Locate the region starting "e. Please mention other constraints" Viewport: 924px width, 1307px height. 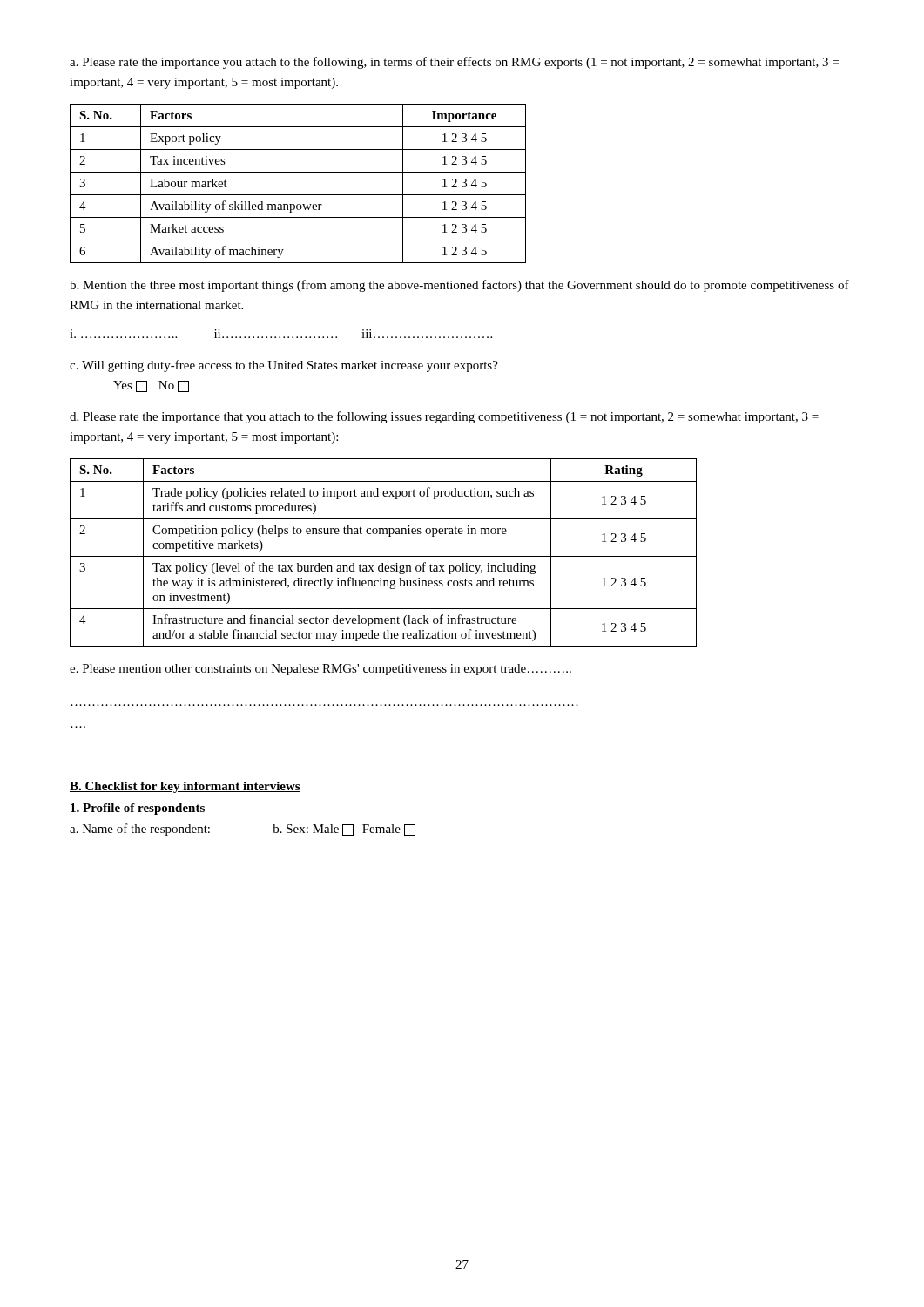[321, 668]
